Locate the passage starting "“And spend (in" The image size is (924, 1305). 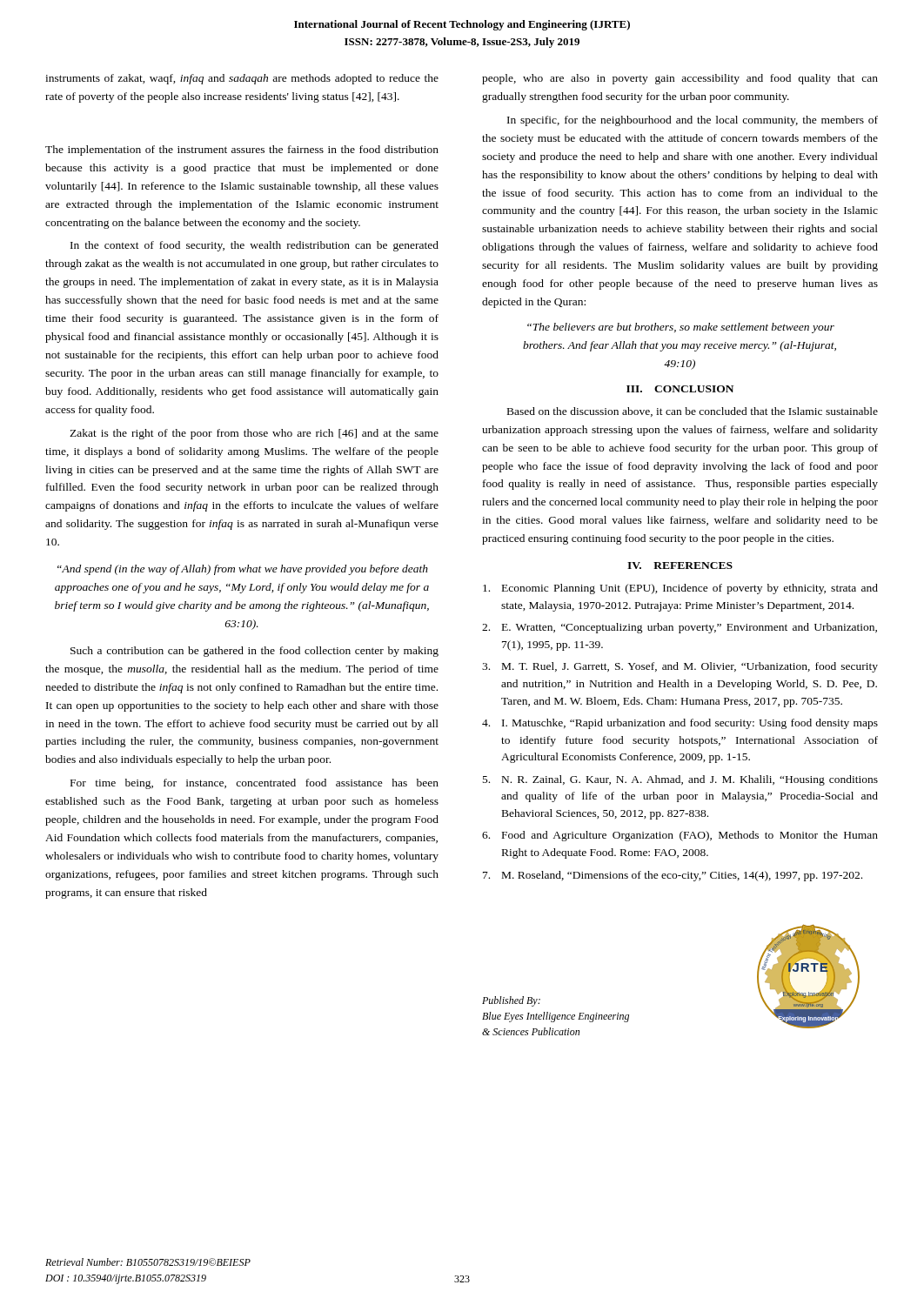242,597
